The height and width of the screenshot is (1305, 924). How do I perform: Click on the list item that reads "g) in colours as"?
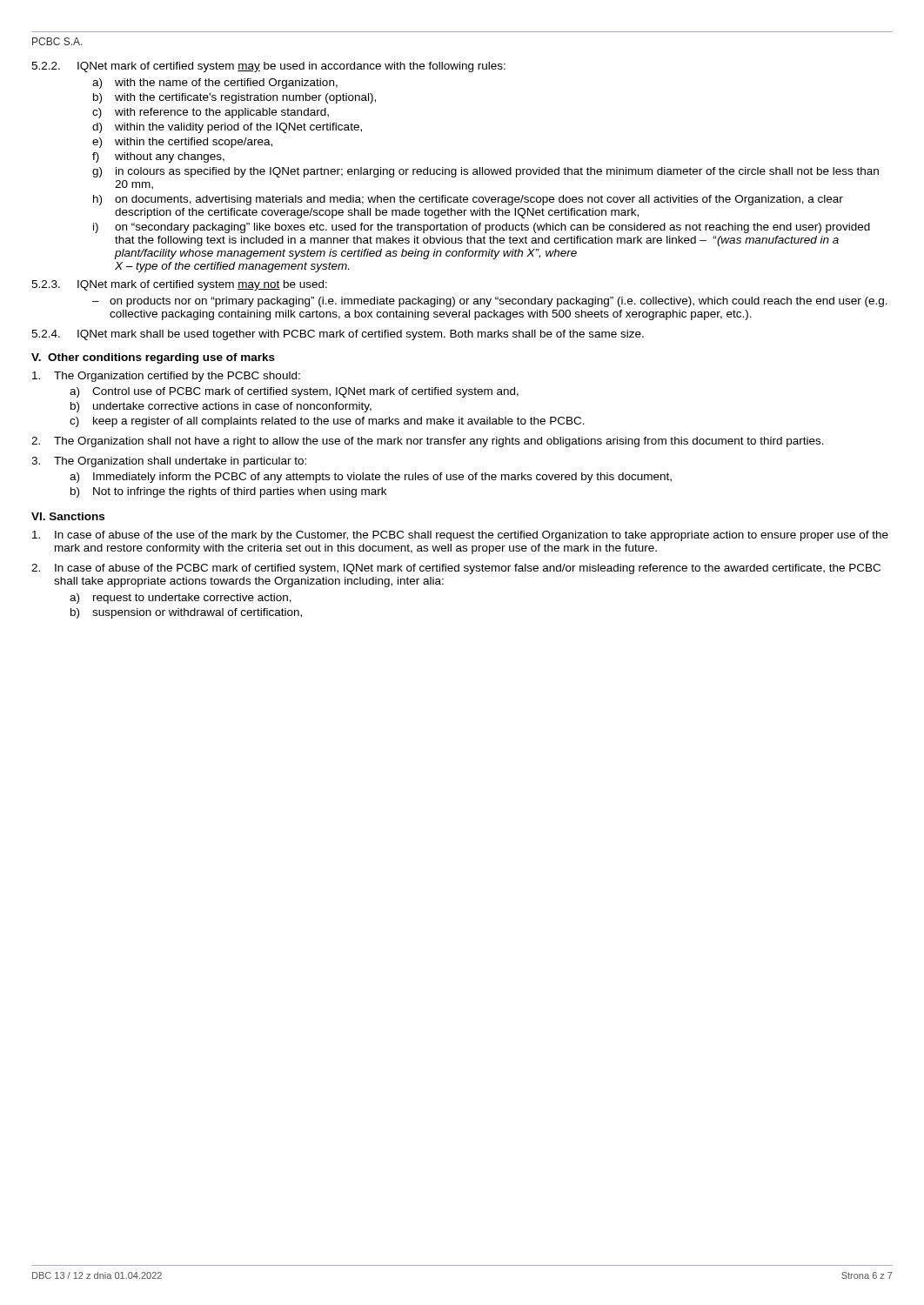click(492, 177)
